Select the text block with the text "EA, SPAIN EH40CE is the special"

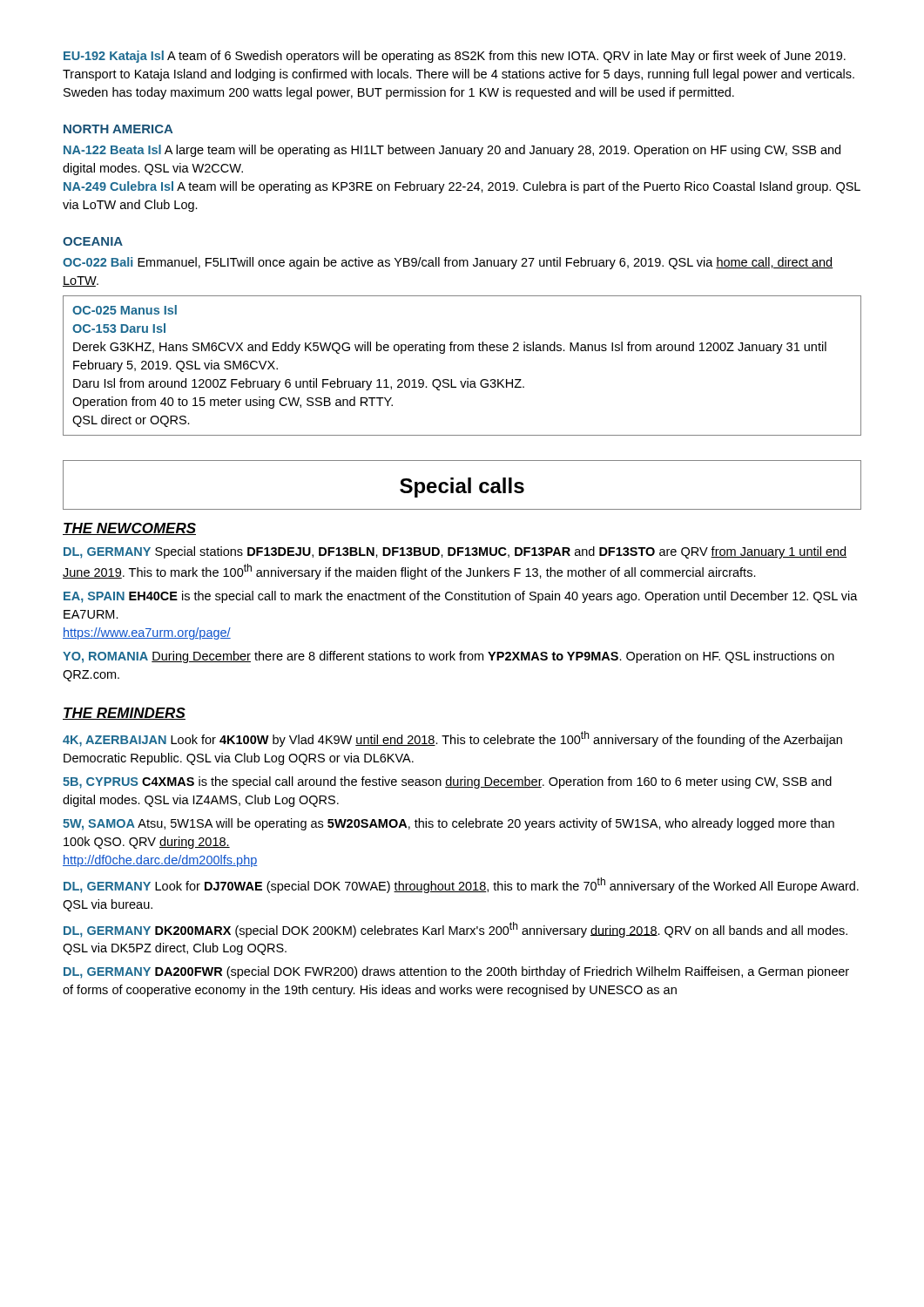pos(461,597)
